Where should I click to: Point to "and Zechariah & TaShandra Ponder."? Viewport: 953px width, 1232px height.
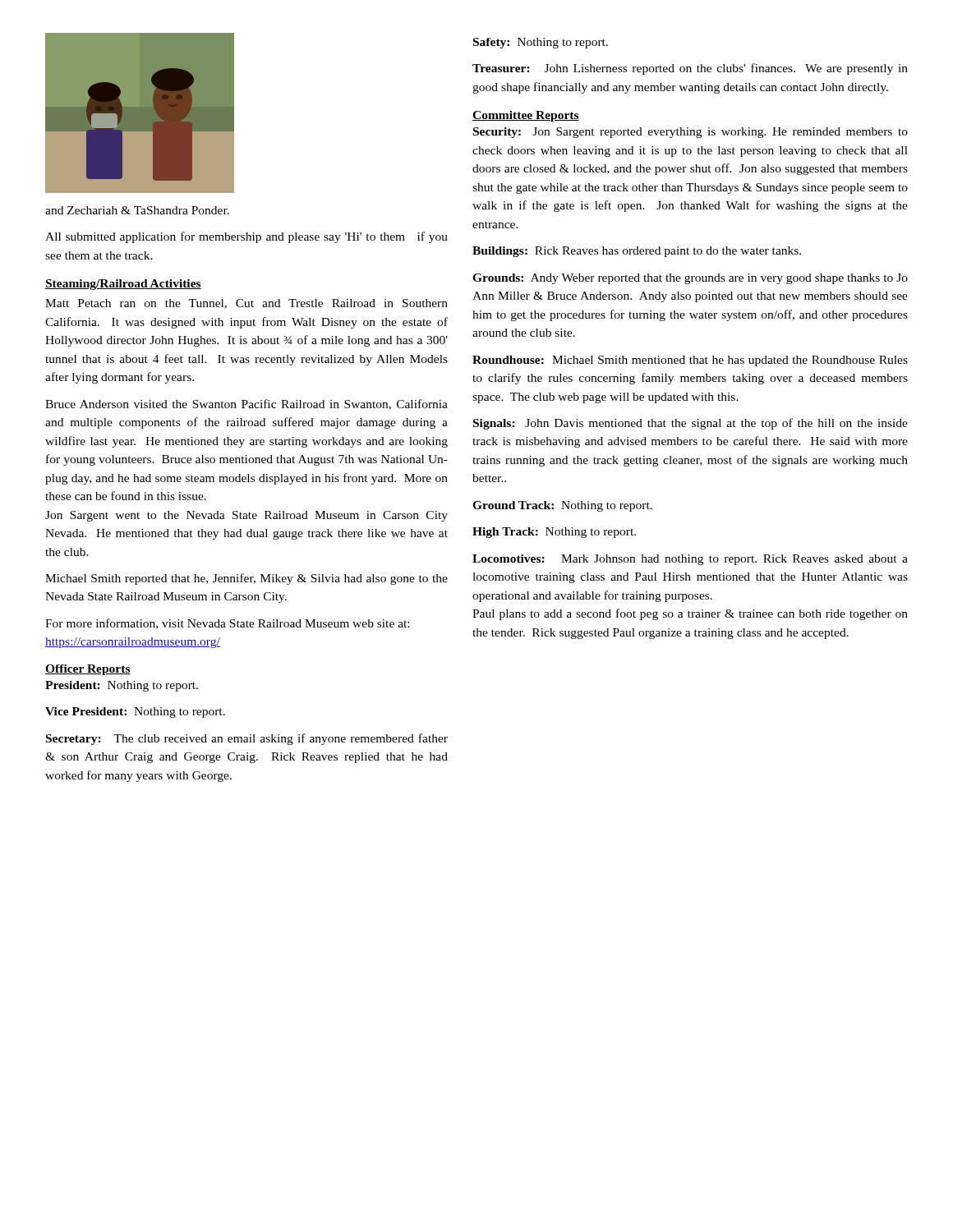click(x=137, y=210)
